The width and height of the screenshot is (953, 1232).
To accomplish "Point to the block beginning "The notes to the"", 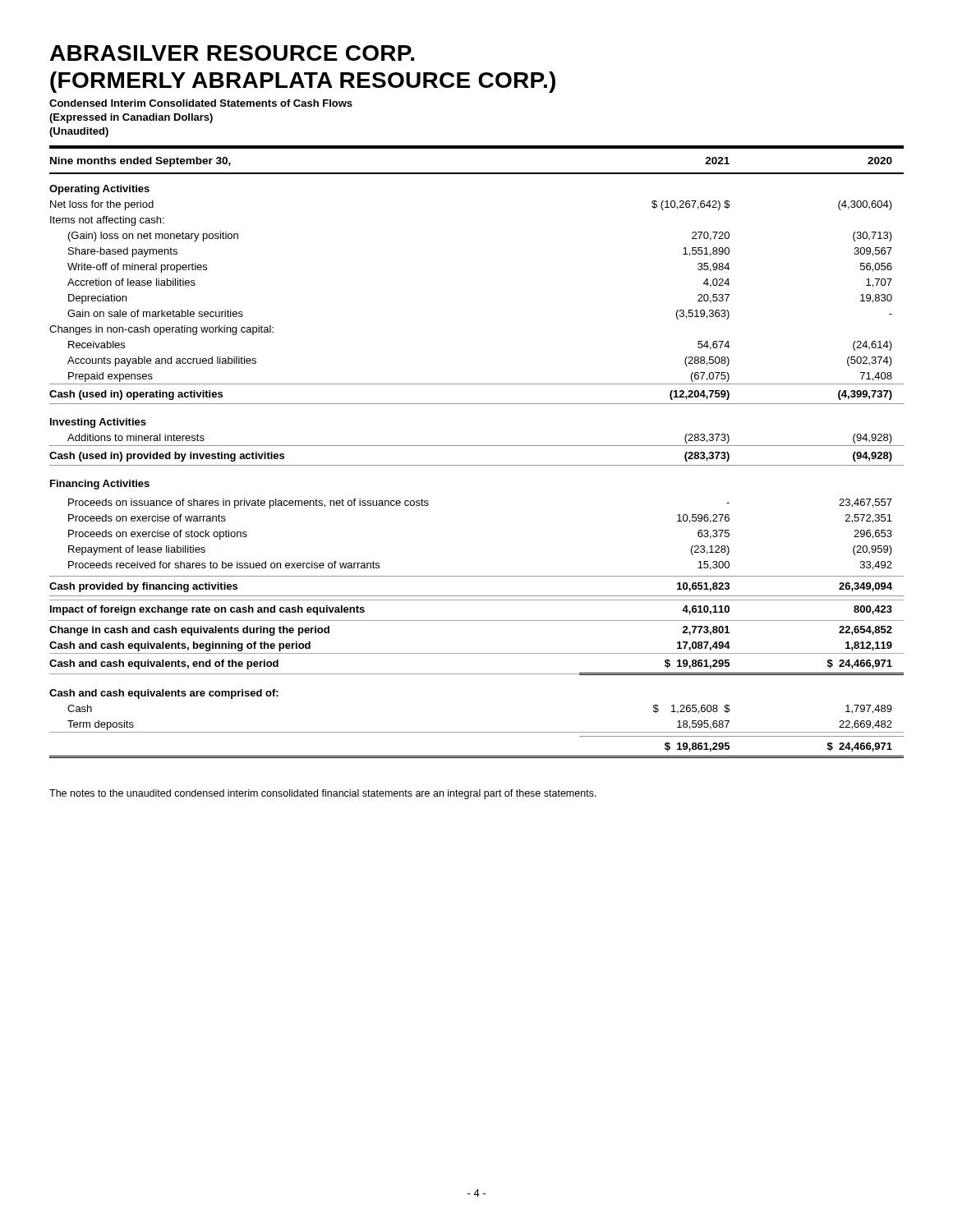I will pos(323,793).
